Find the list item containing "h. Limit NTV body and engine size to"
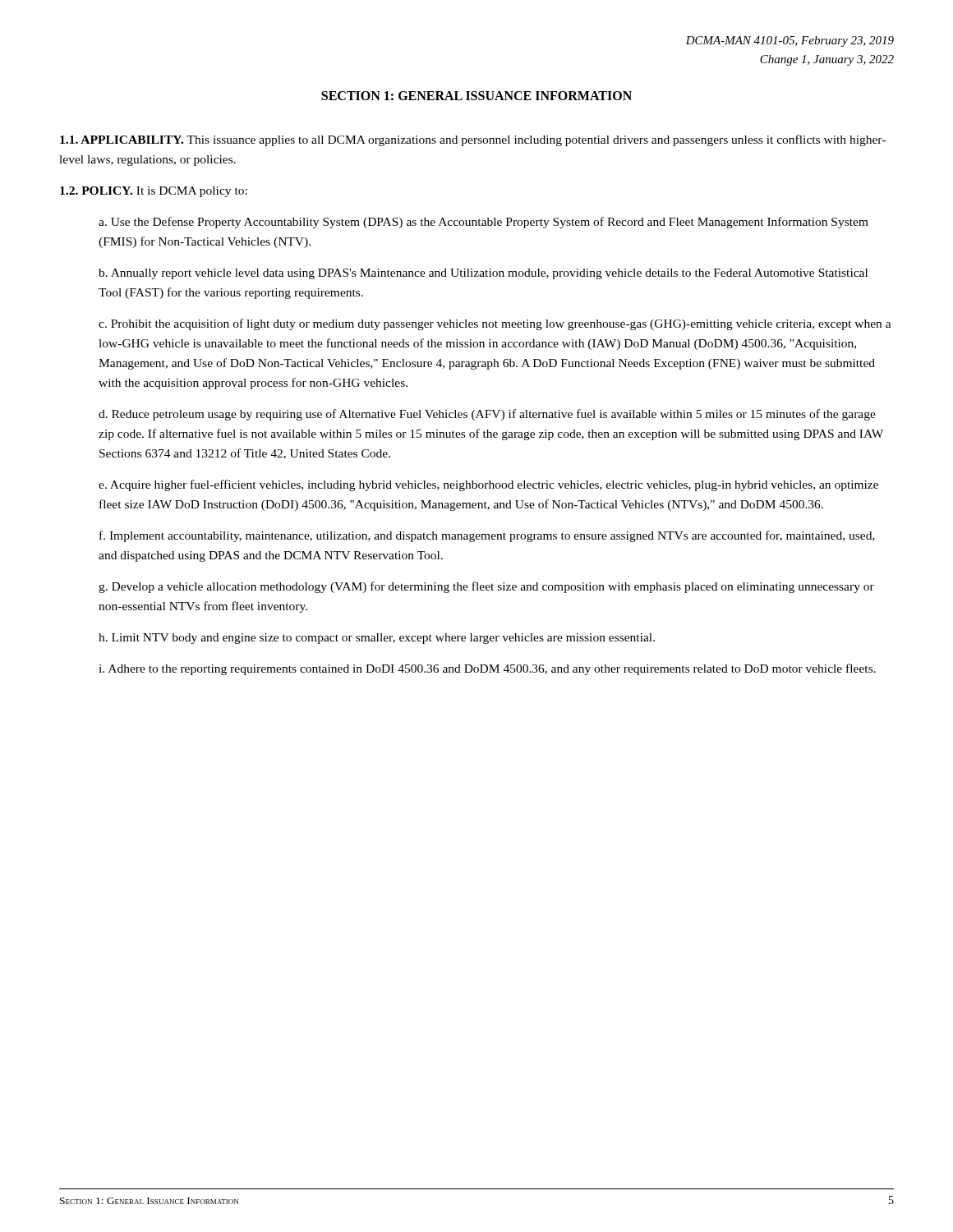953x1232 pixels. click(377, 637)
